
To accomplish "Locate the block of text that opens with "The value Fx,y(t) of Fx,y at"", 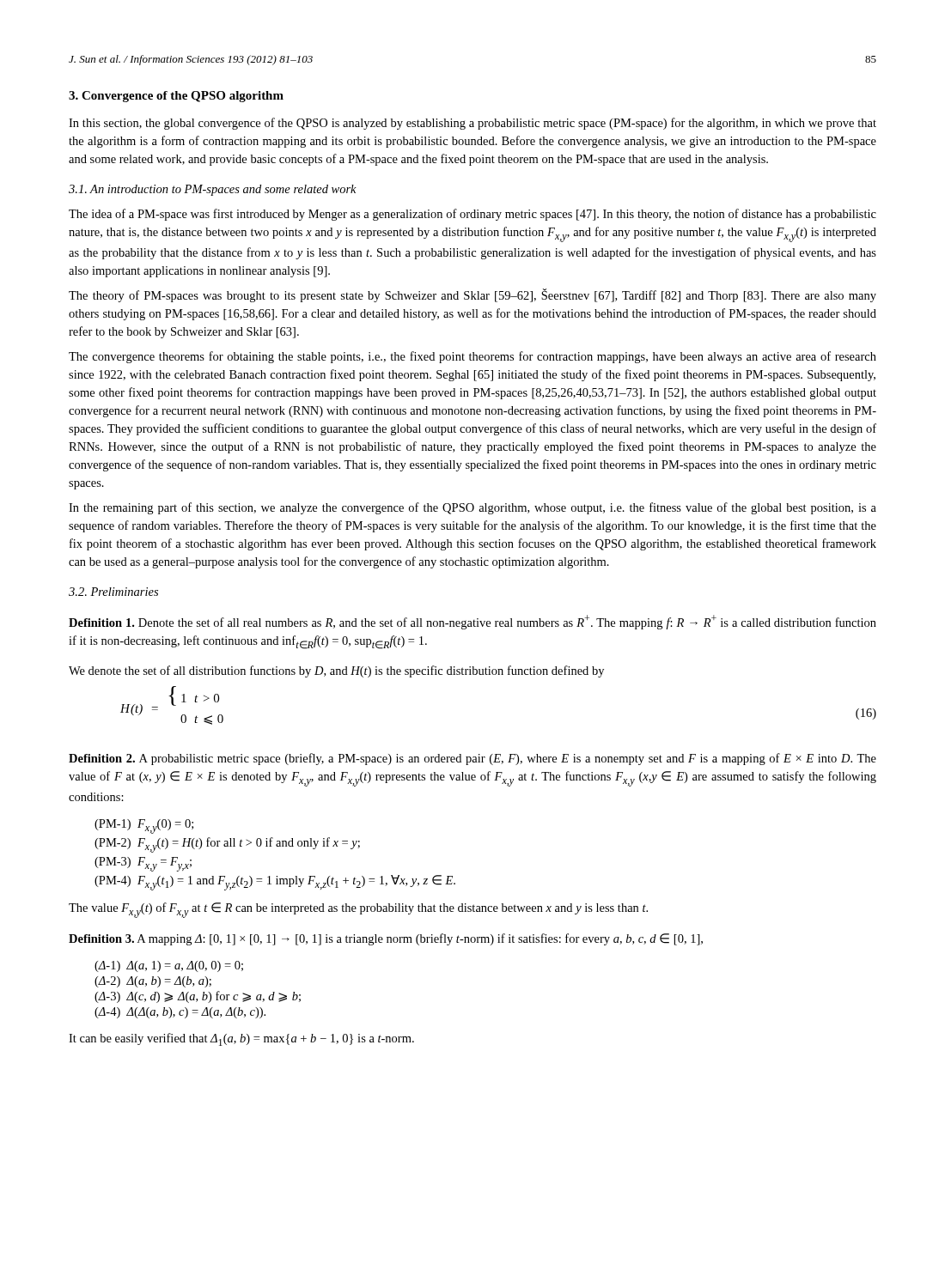I will point(472,910).
